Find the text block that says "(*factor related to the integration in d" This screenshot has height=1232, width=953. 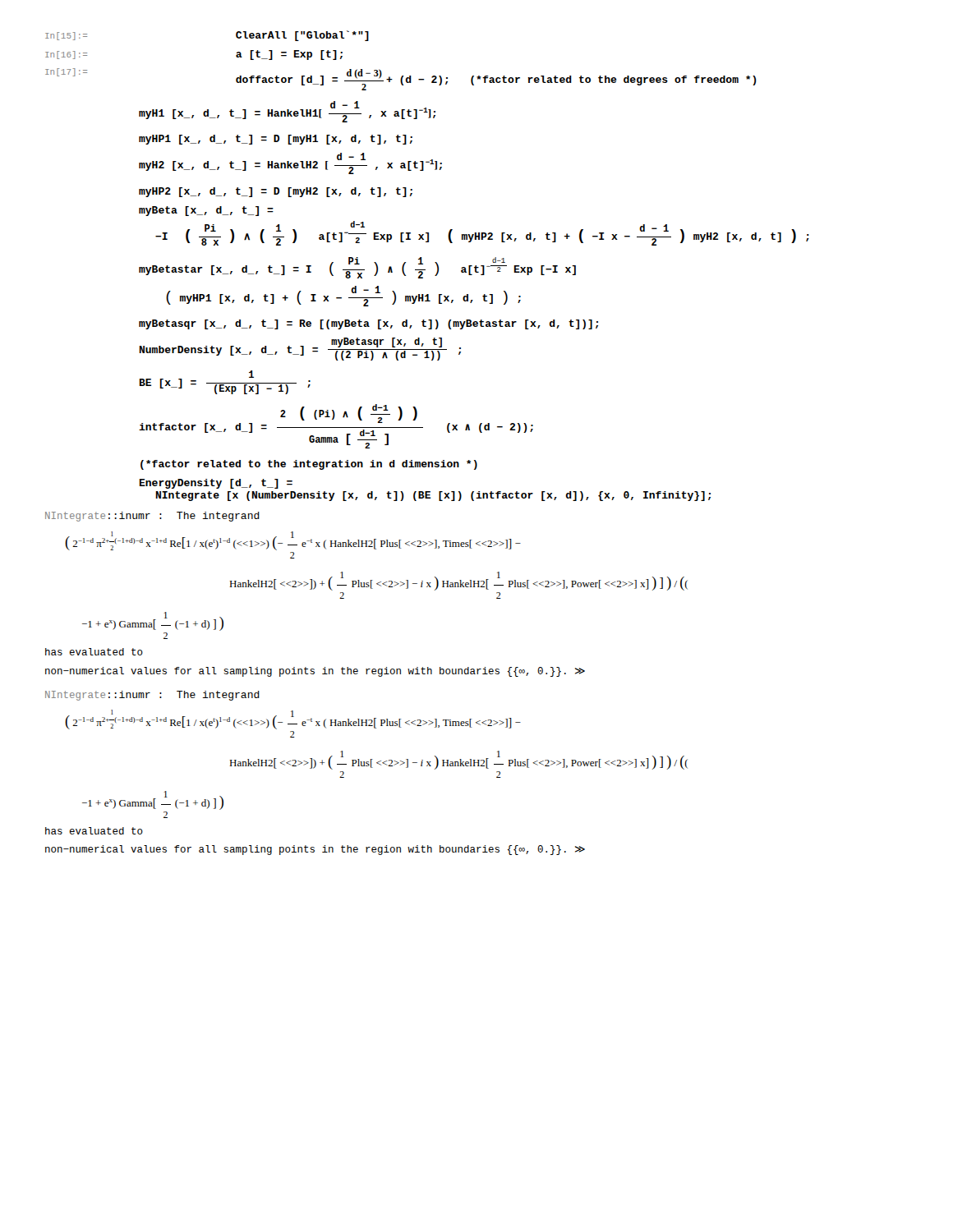(x=309, y=465)
